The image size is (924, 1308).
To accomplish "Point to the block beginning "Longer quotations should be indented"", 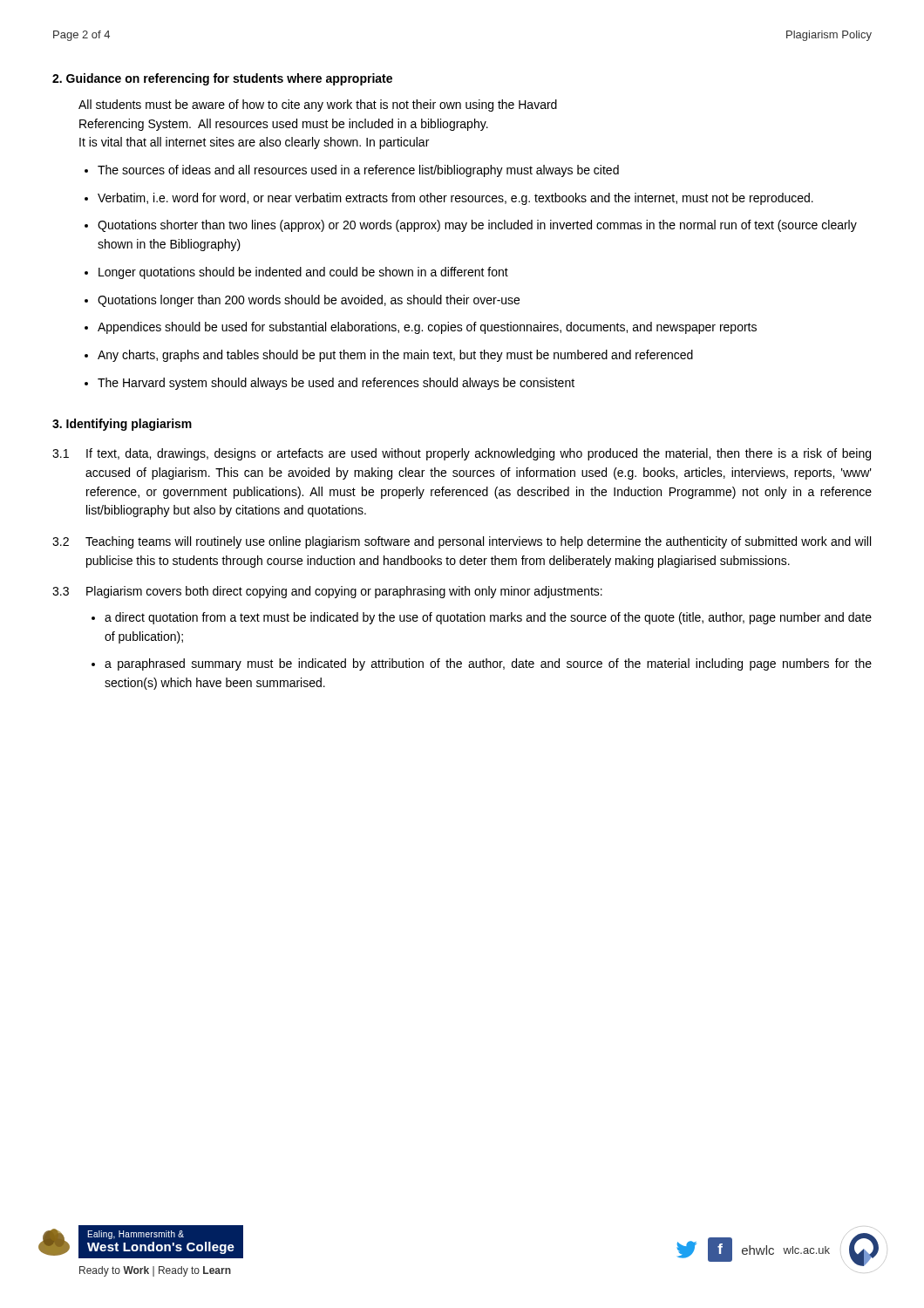I will tap(303, 272).
